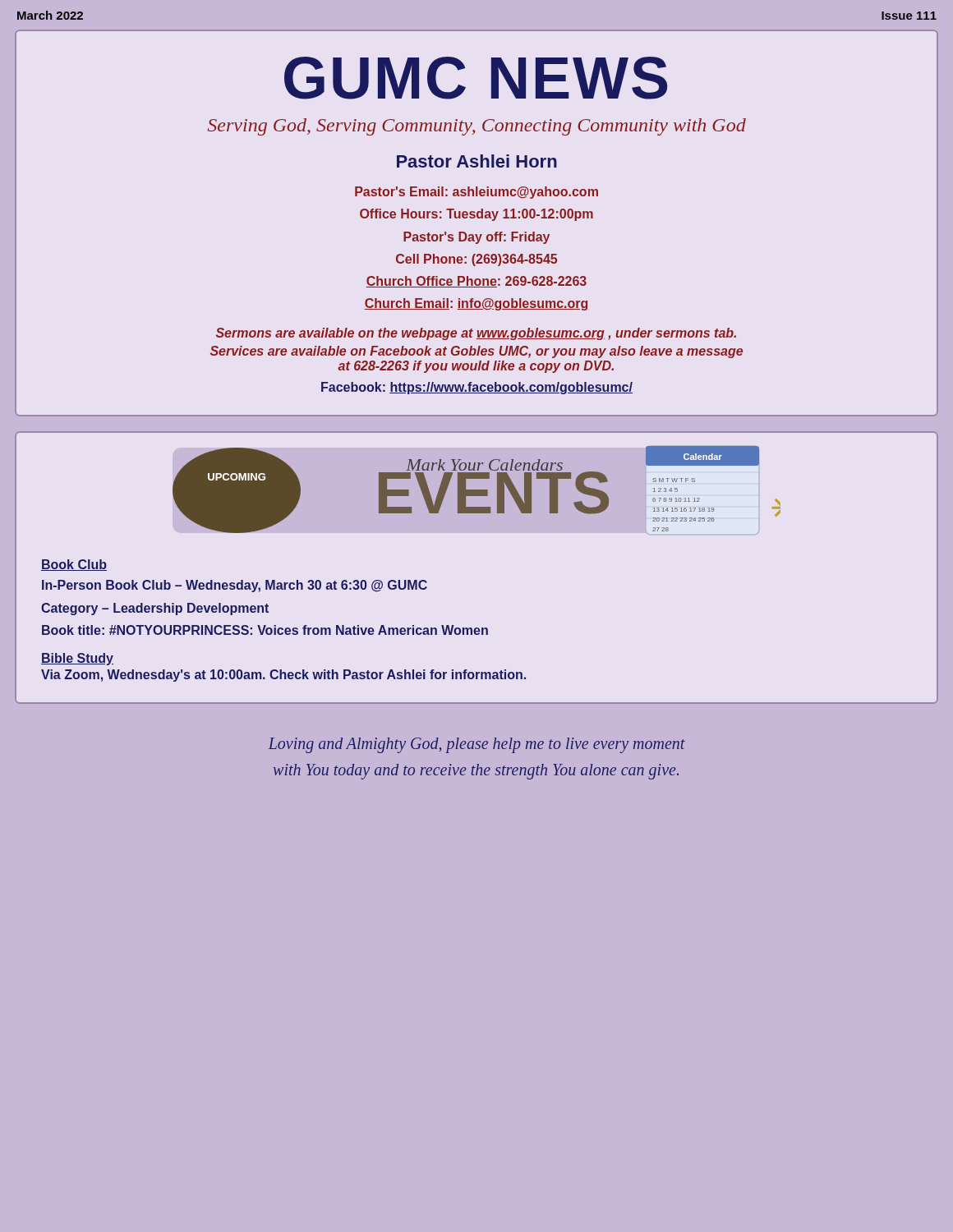Click the title

tap(476, 78)
